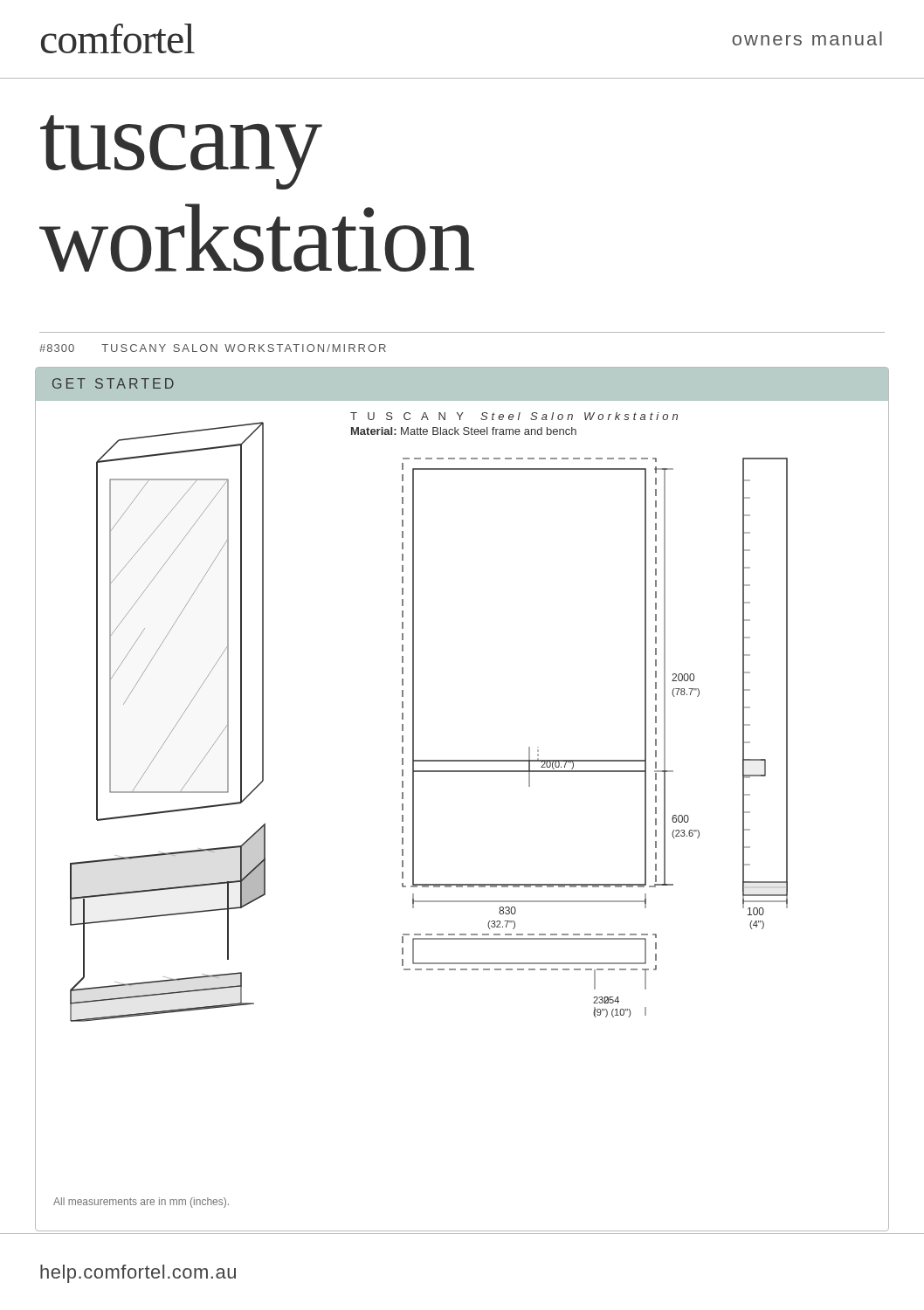Select the region starting "GET STARTED"
Screen dimensions: 1310x924
[x=114, y=384]
